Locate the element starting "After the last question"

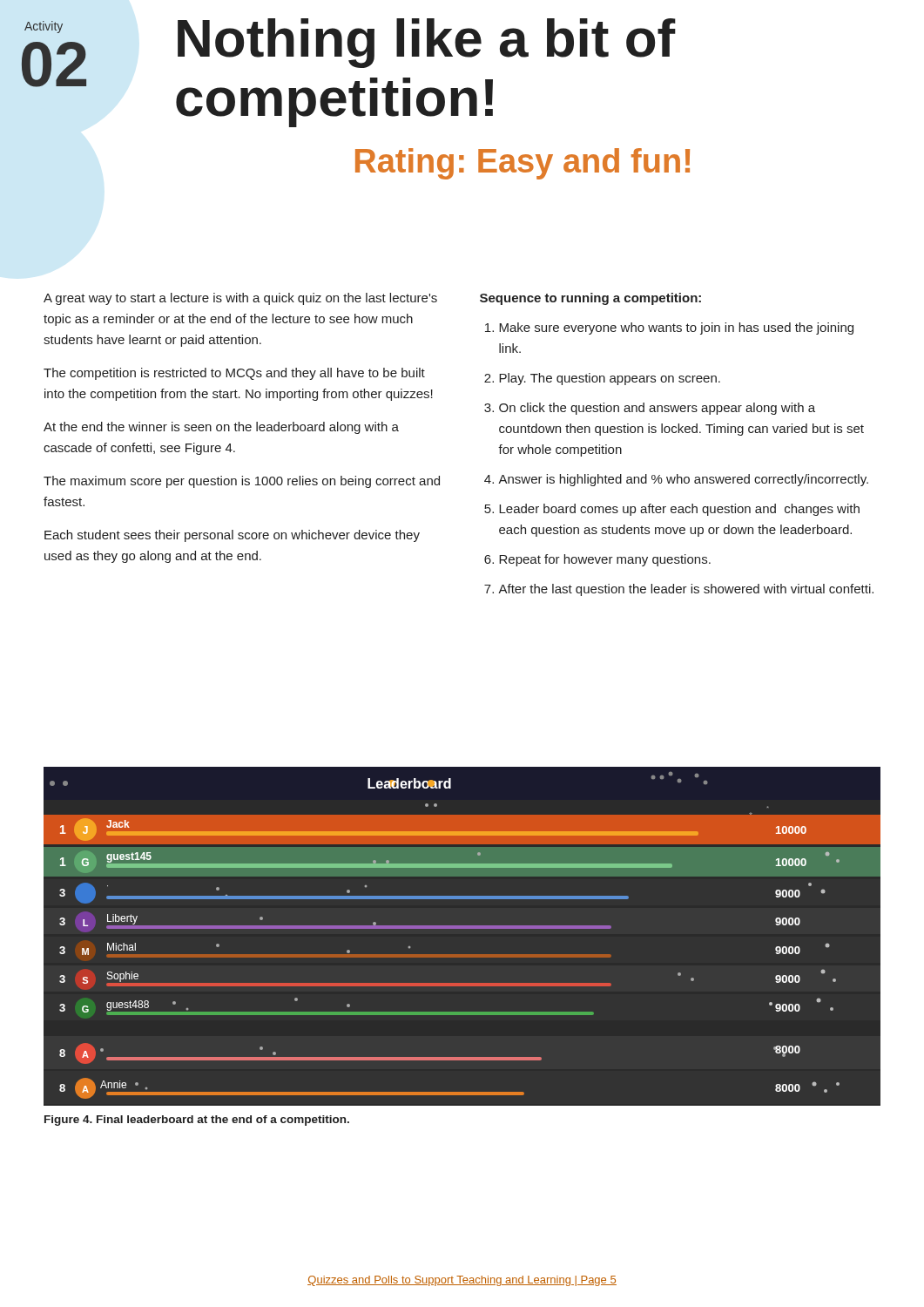click(687, 589)
